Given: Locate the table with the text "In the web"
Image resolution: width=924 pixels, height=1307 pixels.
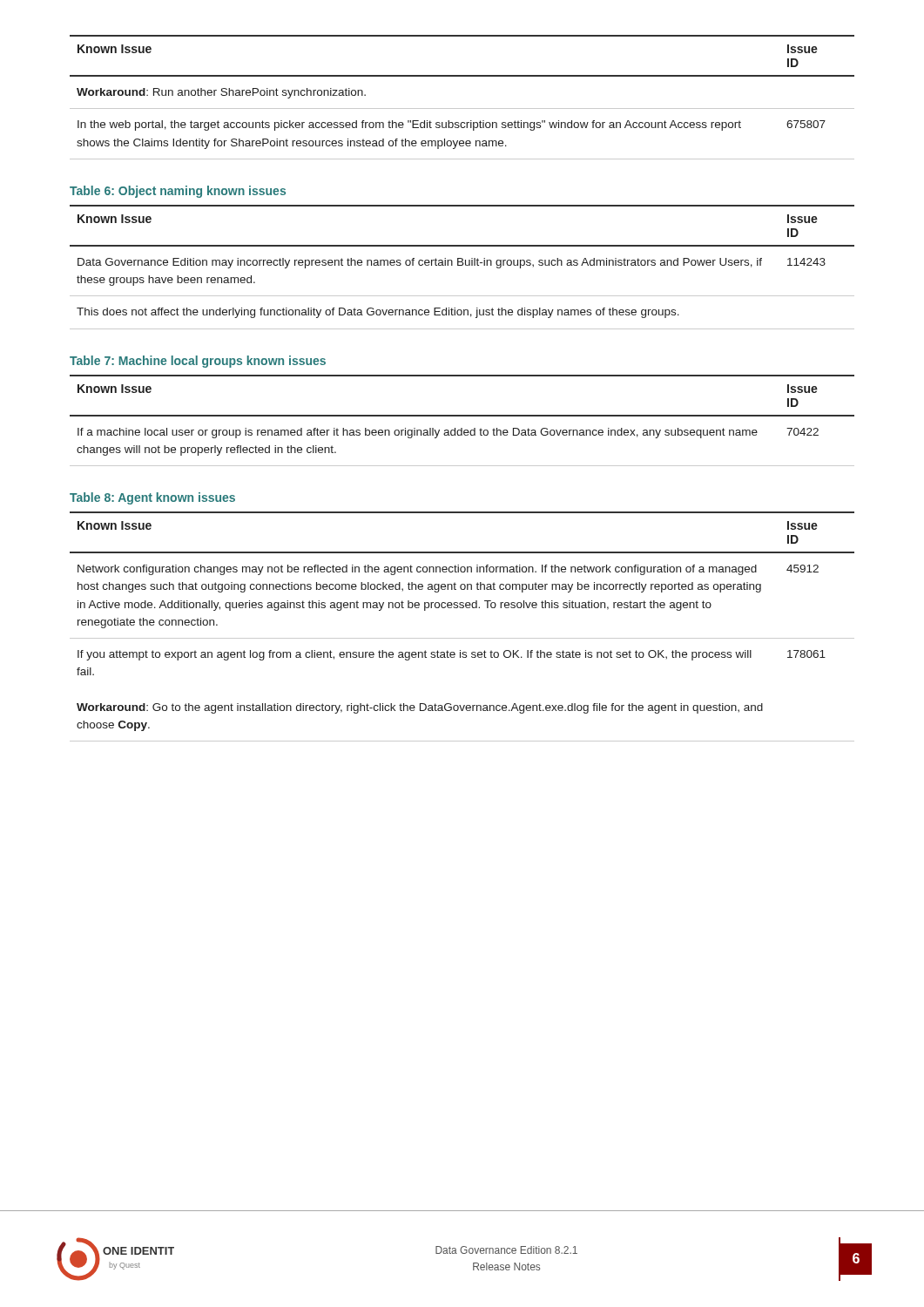Looking at the screenshot, I should click(462, 97).
